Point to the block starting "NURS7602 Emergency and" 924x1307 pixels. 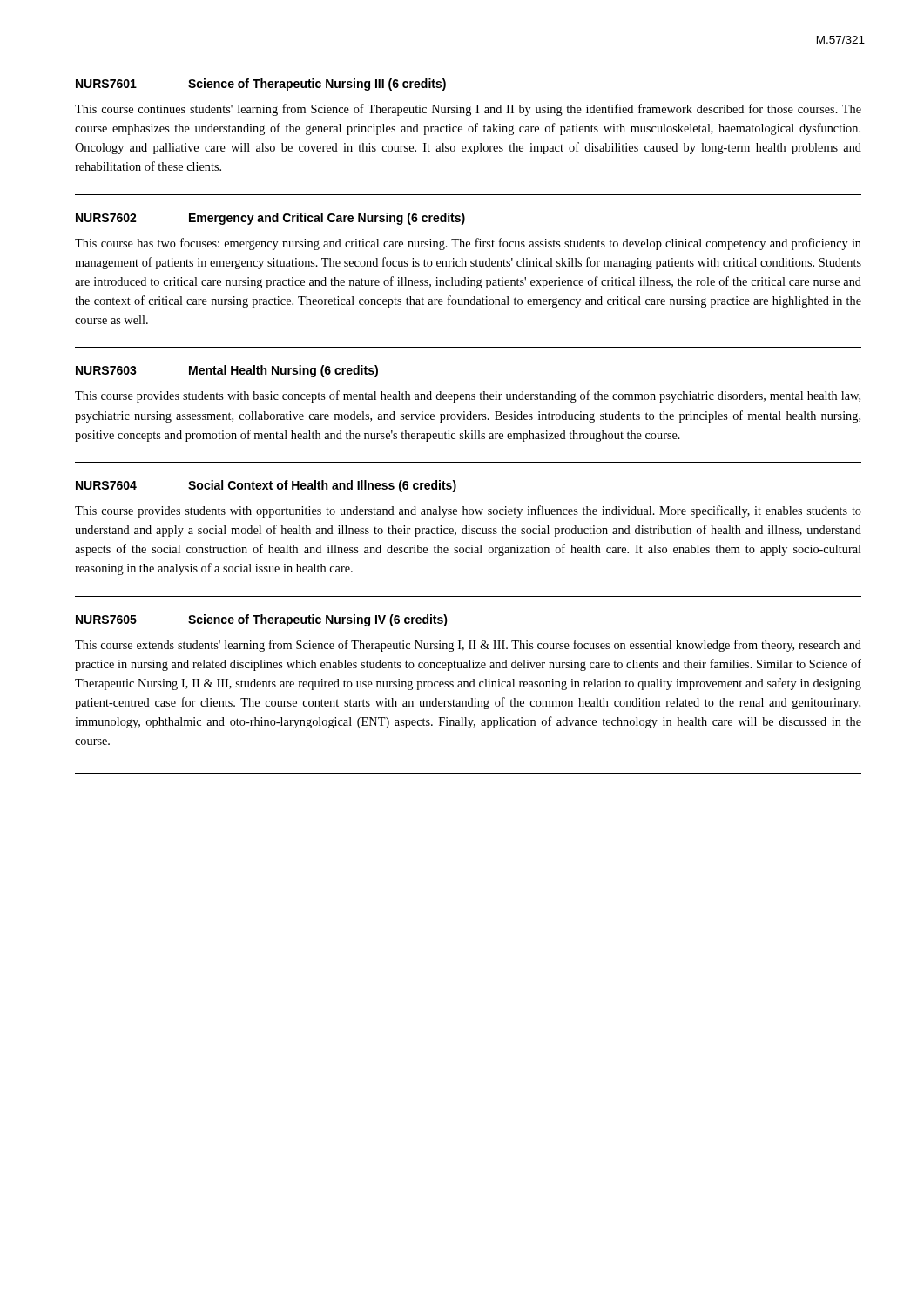pyautogui.click(x=270, y=218)
